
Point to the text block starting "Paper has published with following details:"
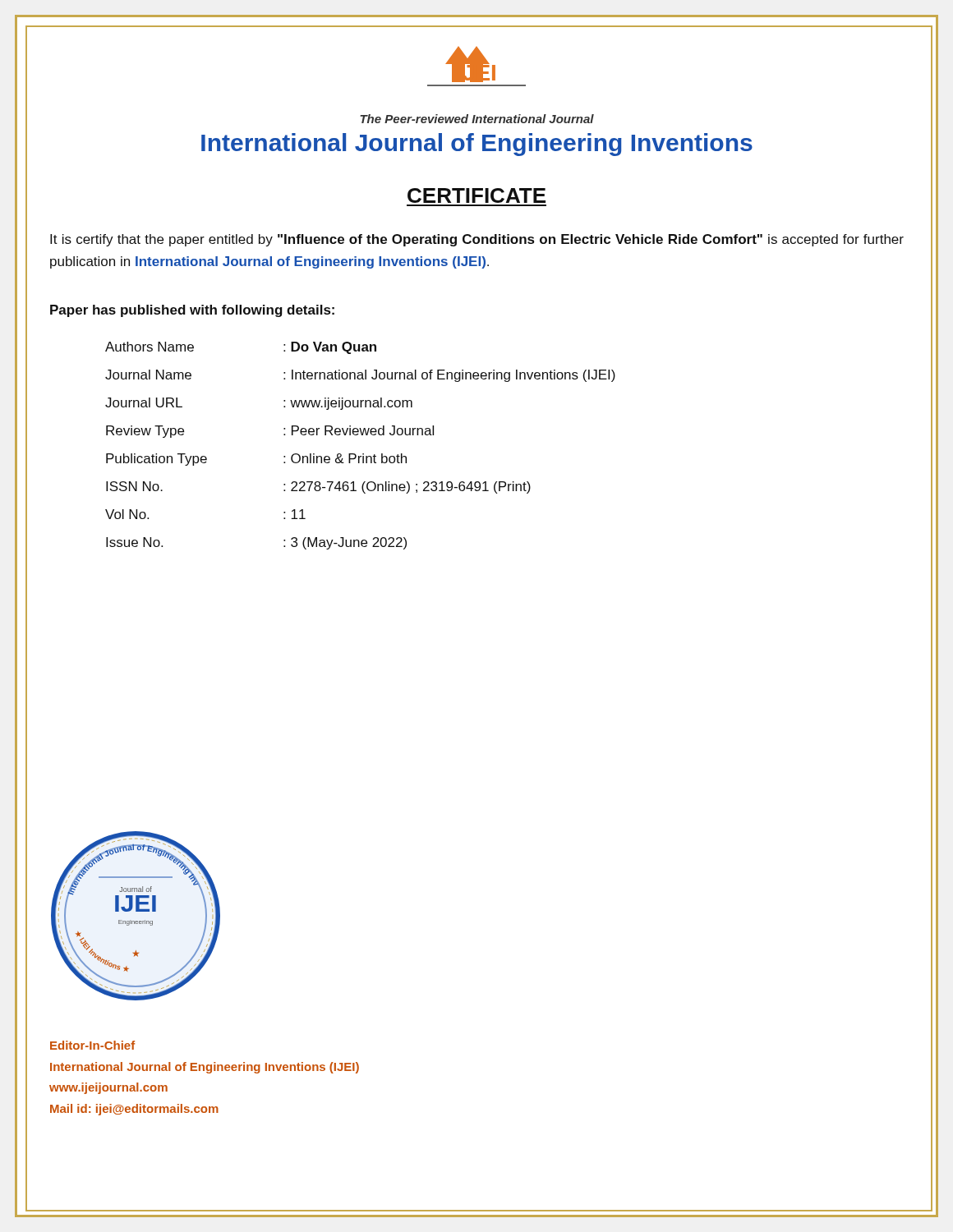point(192,310)
